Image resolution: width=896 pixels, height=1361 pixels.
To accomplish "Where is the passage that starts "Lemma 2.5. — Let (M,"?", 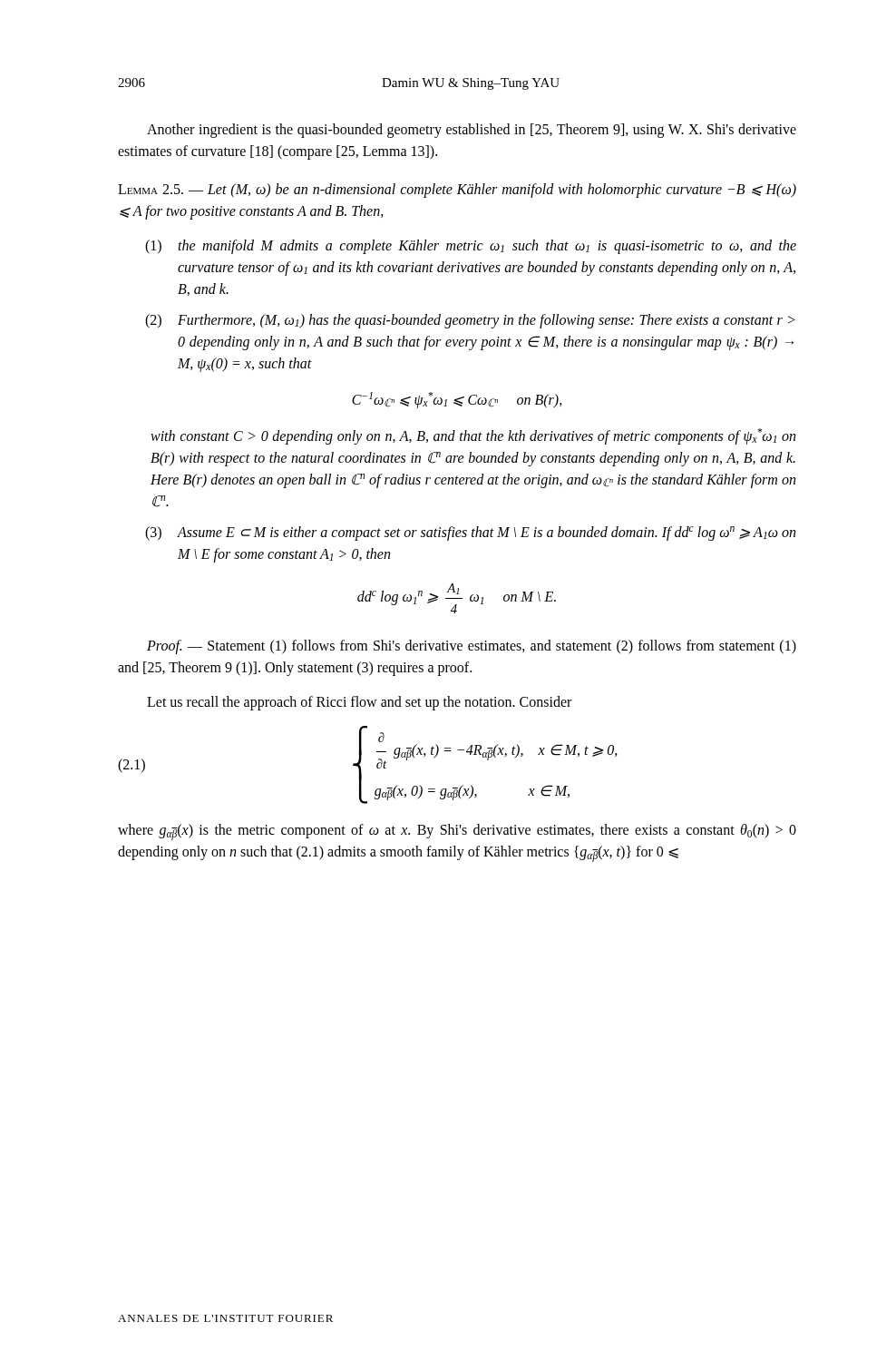I will pyautogui.click(x=457, y=200).
